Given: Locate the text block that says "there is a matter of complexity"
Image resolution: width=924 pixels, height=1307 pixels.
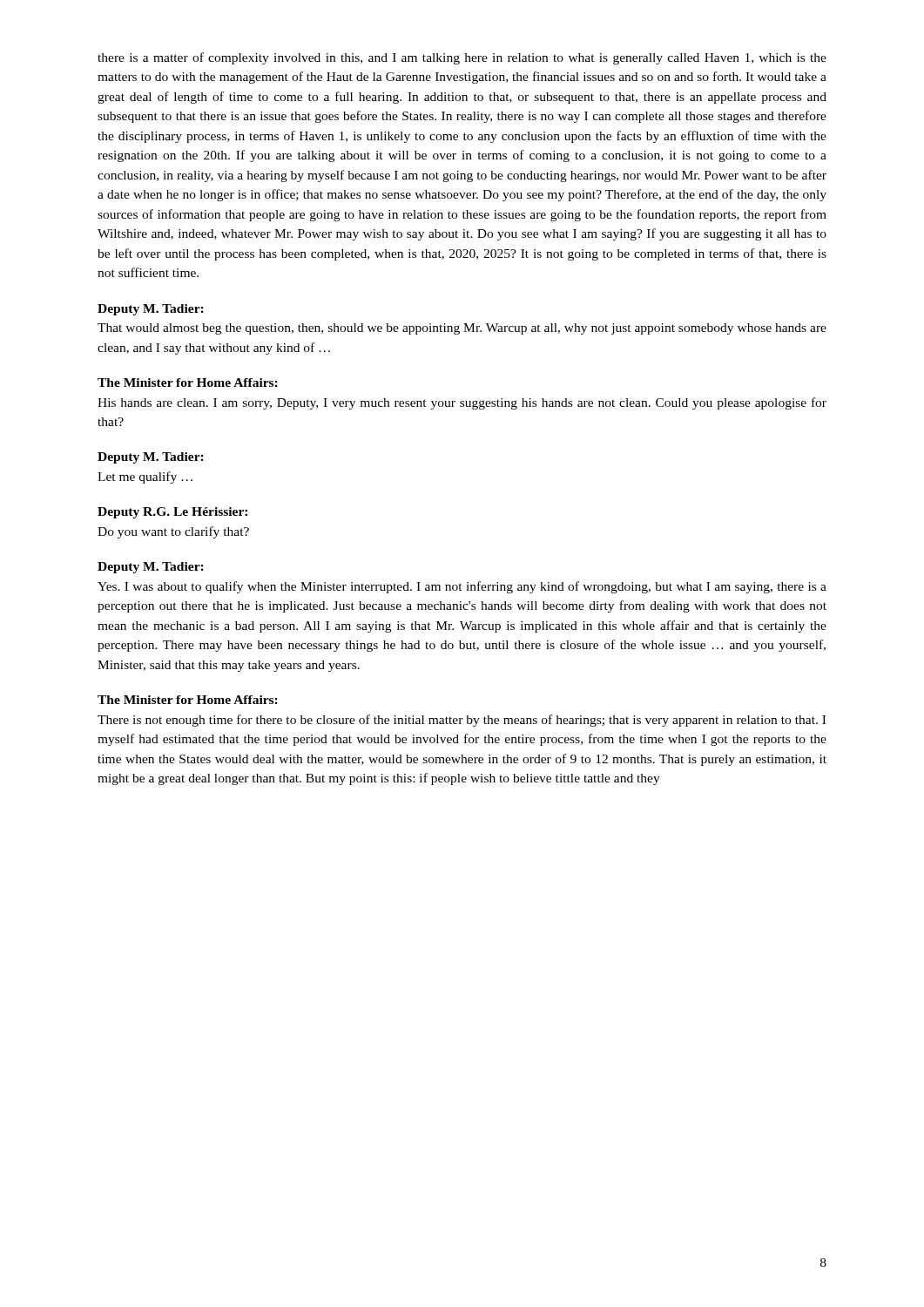Looking at the screenshot, I should (x=462, y=165).
